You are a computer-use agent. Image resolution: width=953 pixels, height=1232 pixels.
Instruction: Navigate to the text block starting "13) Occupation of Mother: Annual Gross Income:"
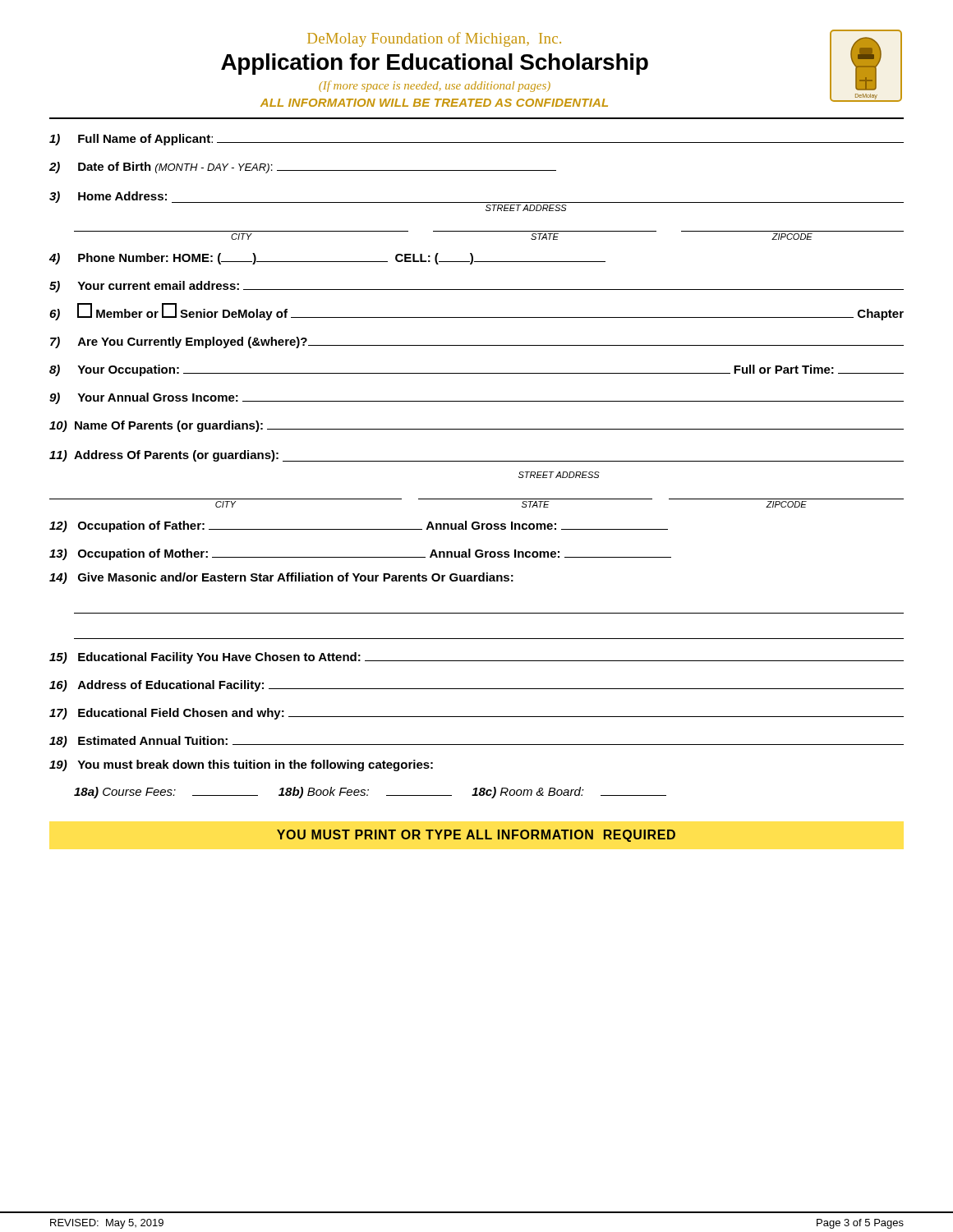(x=360, y=551)
